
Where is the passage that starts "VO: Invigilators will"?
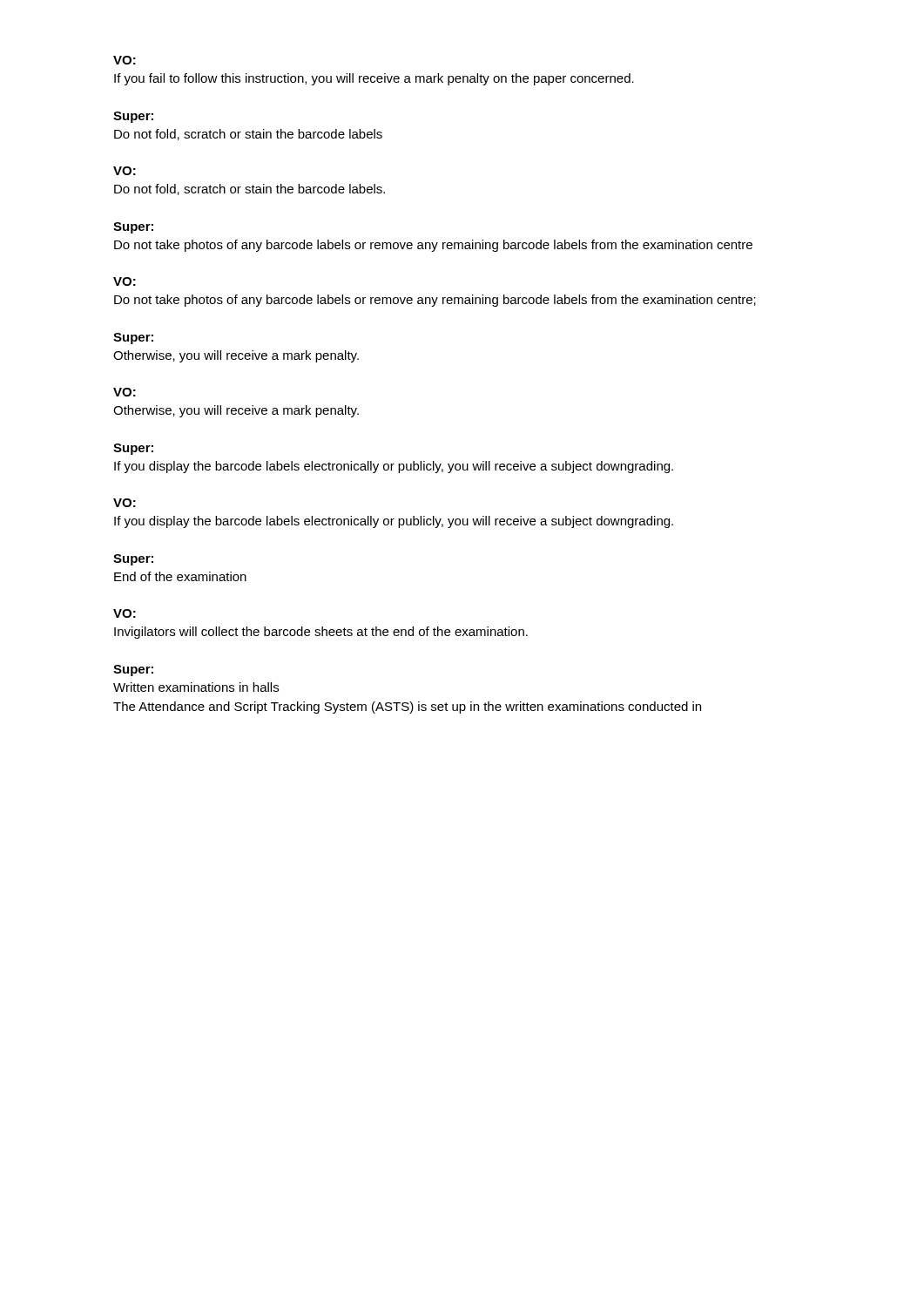[462, 624]
